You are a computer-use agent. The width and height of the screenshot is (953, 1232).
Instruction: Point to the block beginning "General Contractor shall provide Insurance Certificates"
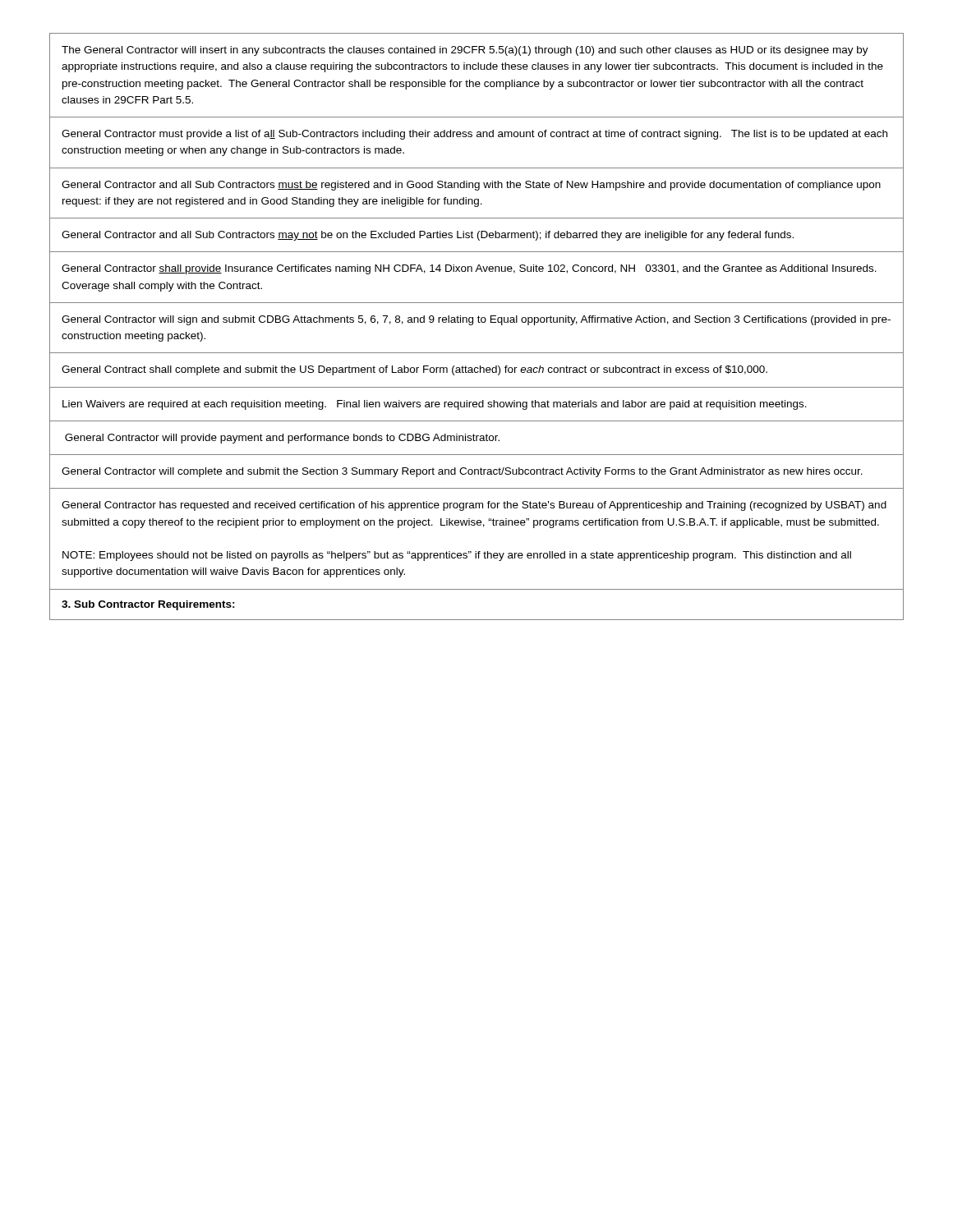point(469,277)
